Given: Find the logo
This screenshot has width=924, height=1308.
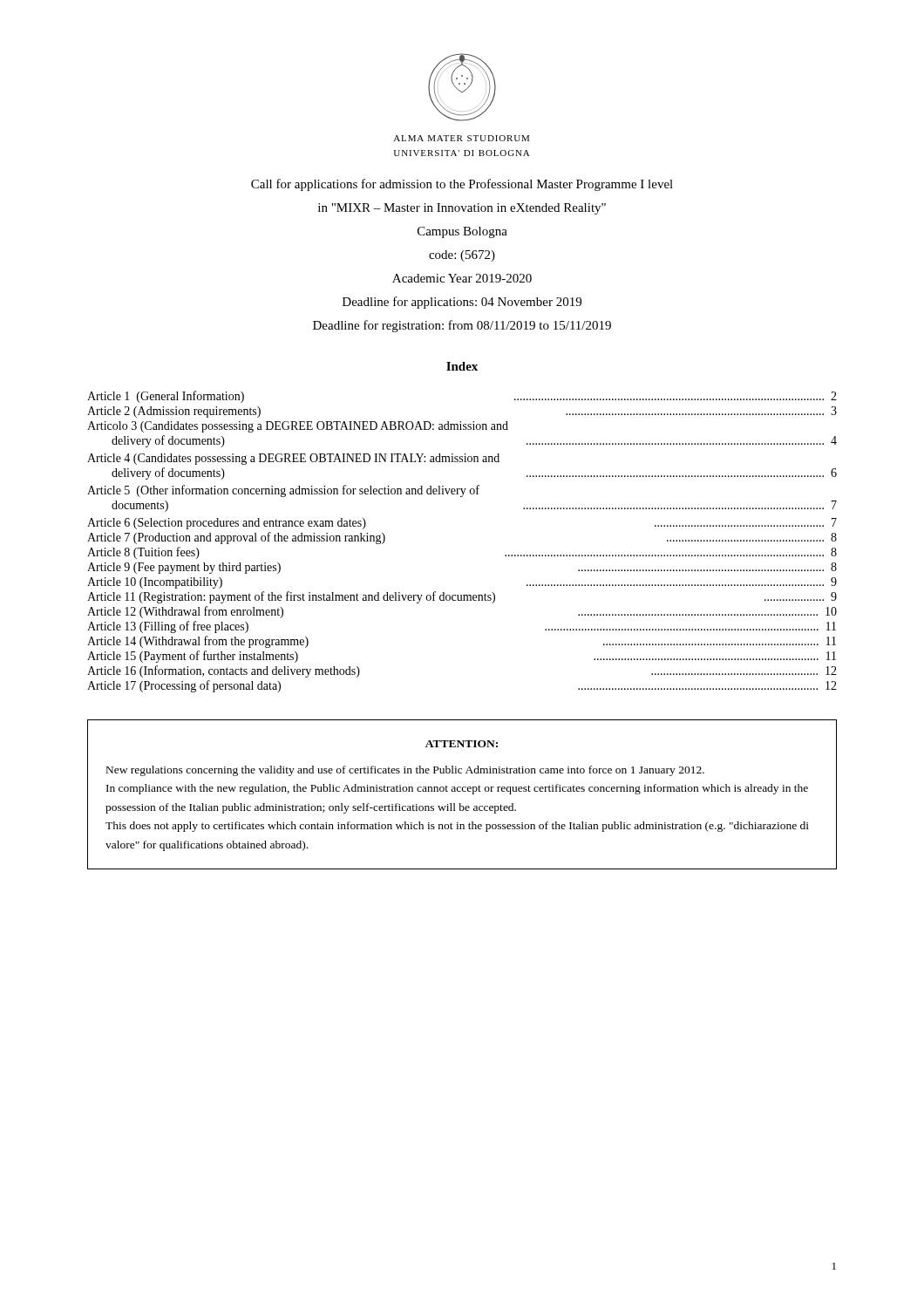Looking at the screenshot, I should coord(462,106).
